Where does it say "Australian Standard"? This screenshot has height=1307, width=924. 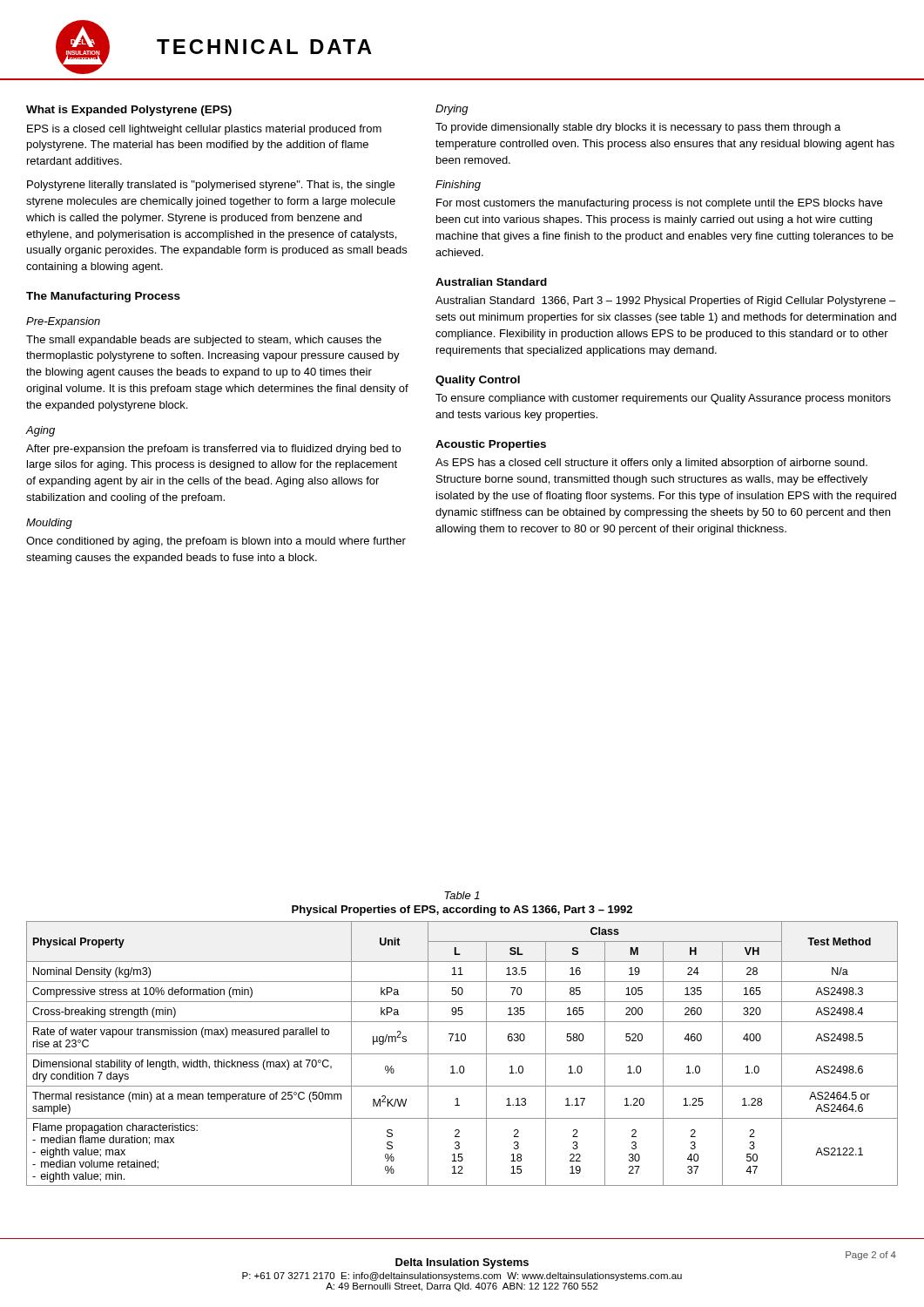[x=491, y=282]
